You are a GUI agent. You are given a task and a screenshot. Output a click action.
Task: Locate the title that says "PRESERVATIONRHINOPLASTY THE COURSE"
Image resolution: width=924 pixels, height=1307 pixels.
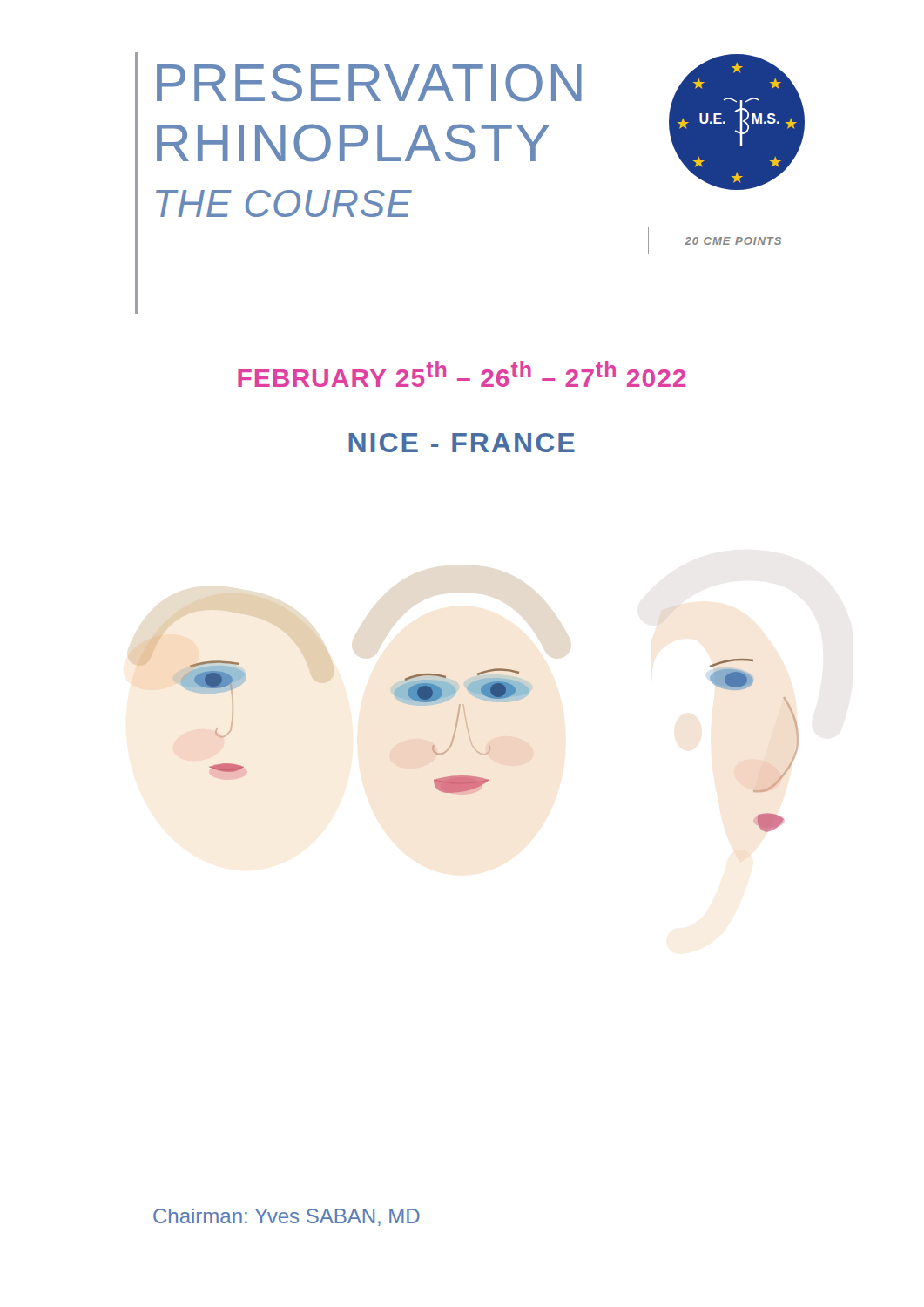(x=370, y=139)
